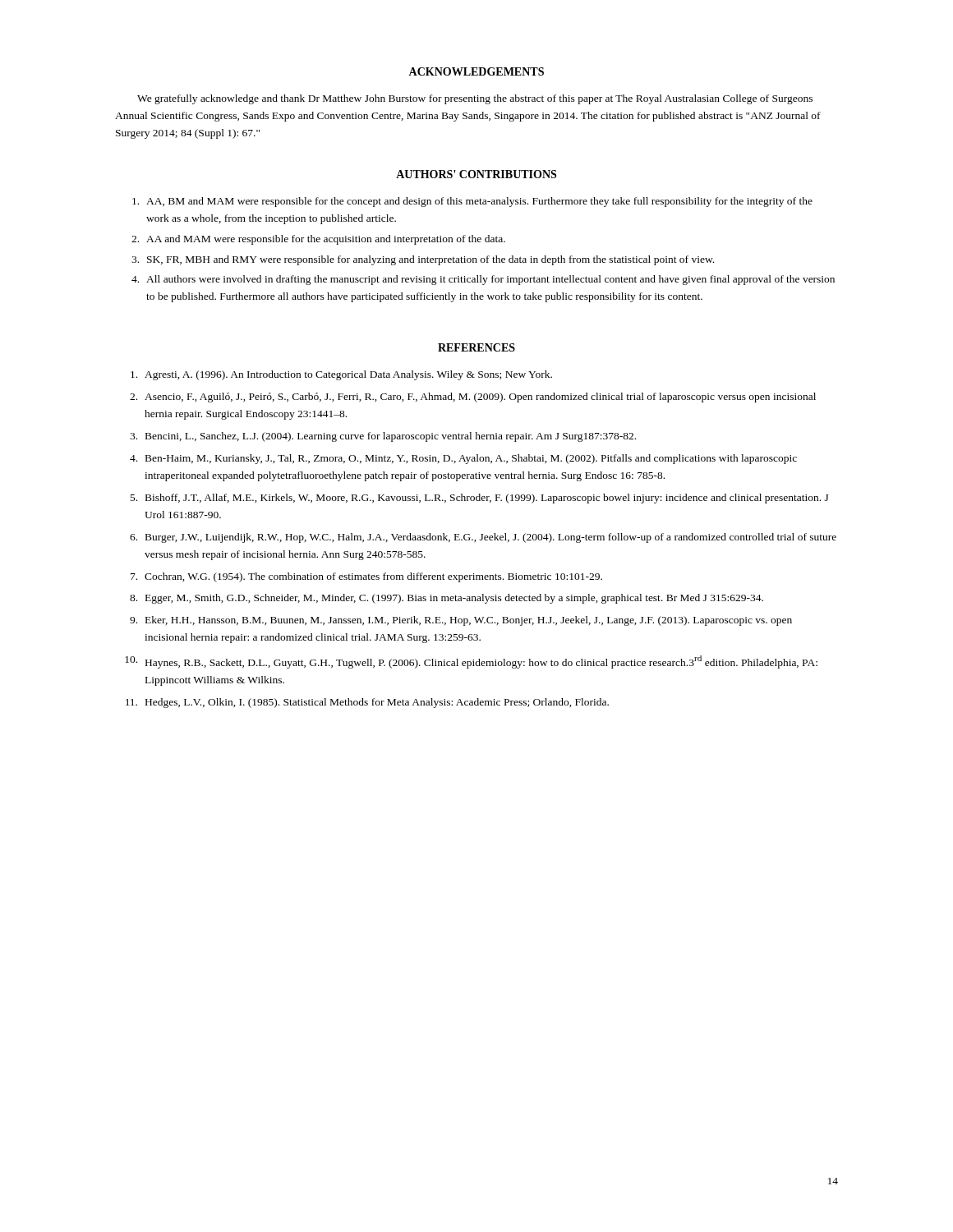The height and width of the screenshot is (1232, 953).
Task: Locate the list item that says "4. All authors were"
Action: coord(476,289)
